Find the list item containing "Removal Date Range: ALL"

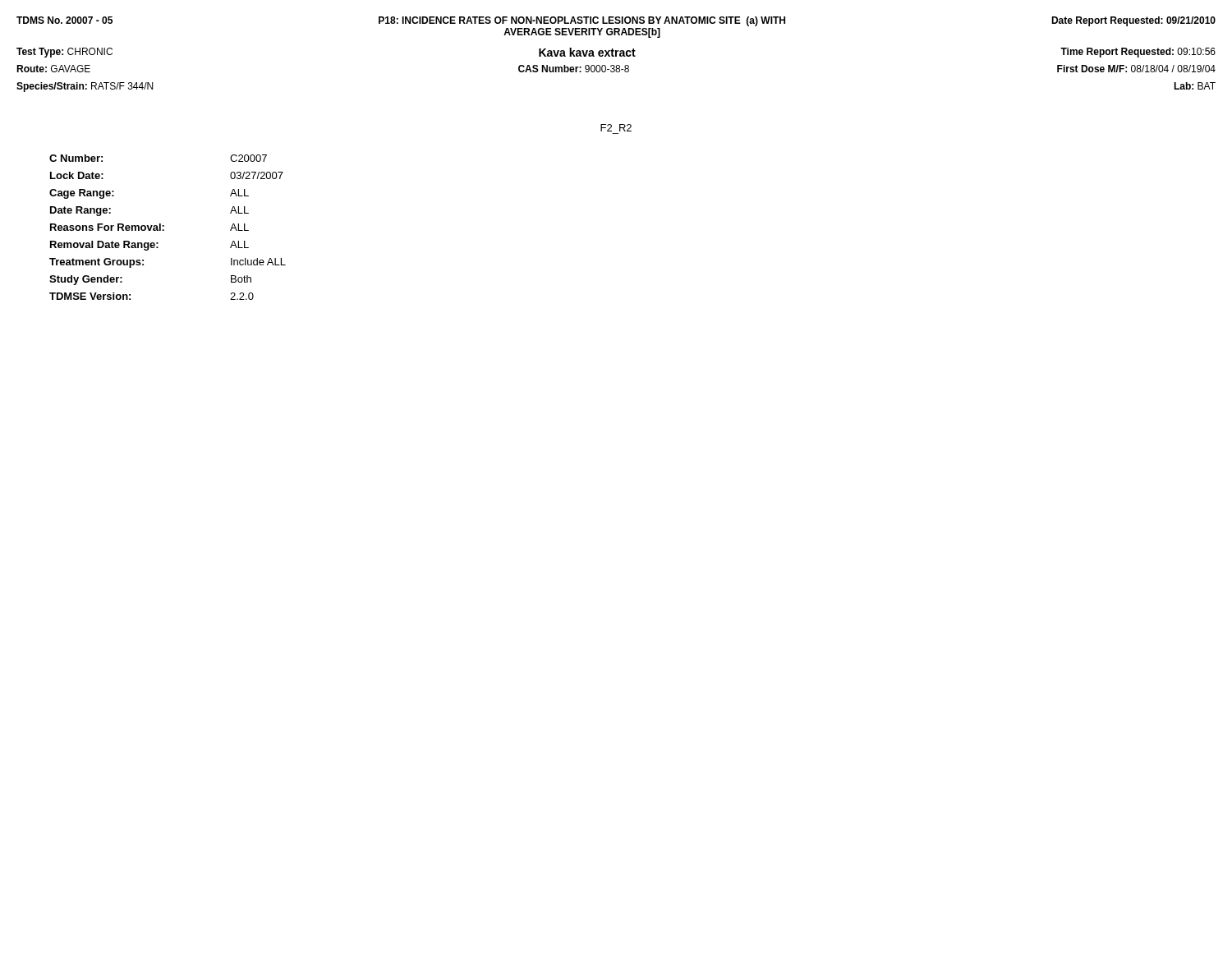(149, 244)
